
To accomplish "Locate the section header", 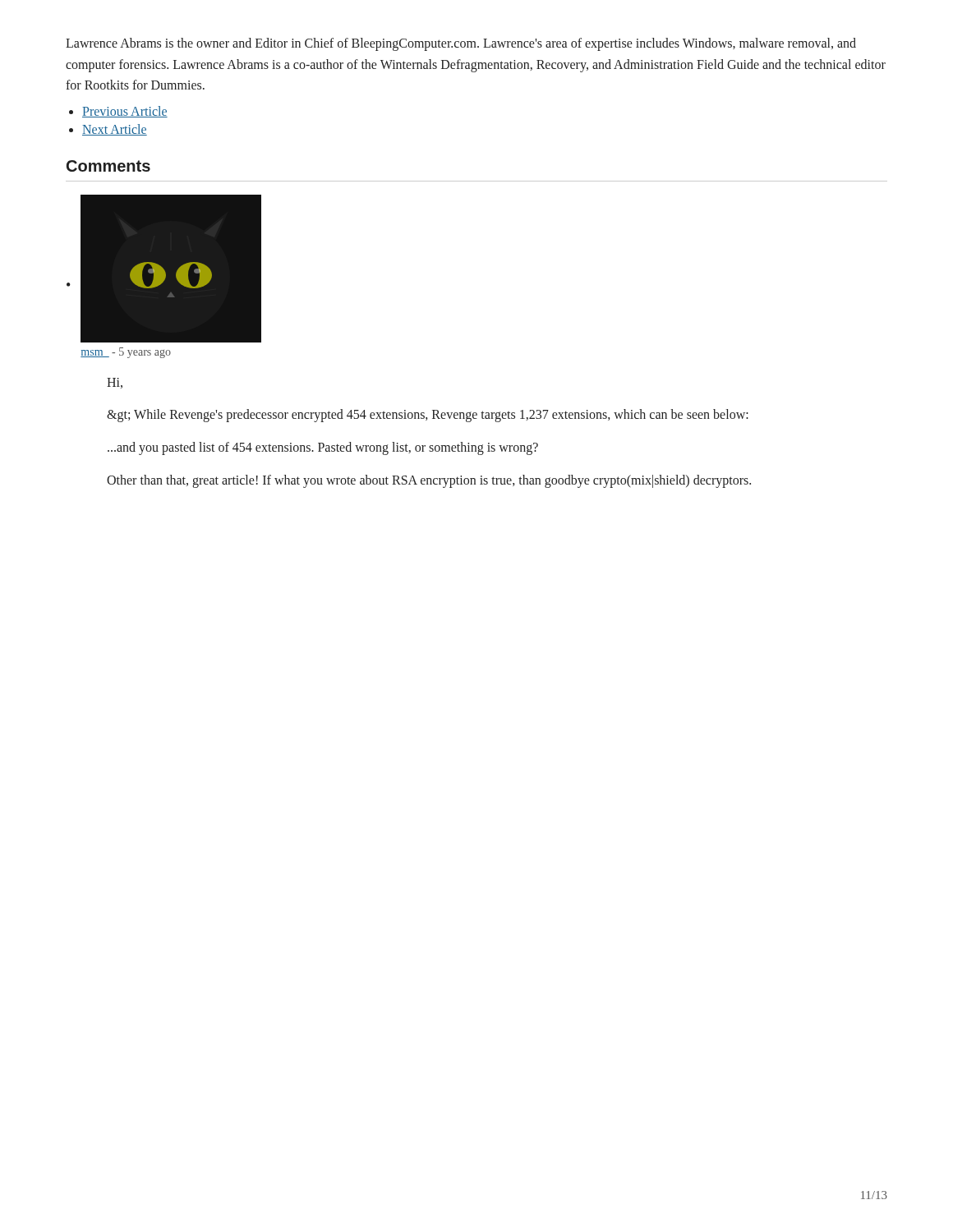I will click(108, 166).
